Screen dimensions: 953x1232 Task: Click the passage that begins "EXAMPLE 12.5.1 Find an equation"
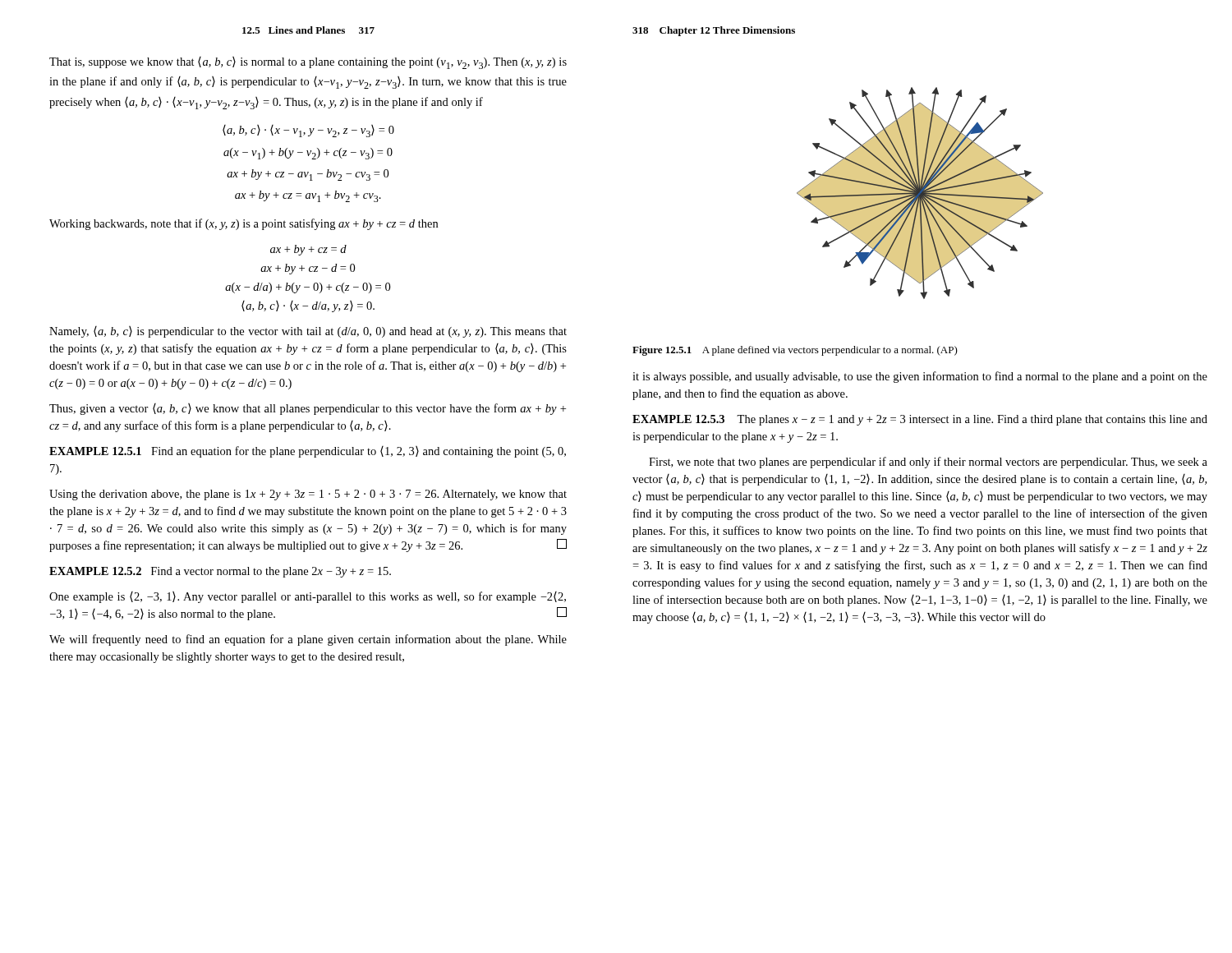coord(308,499)
